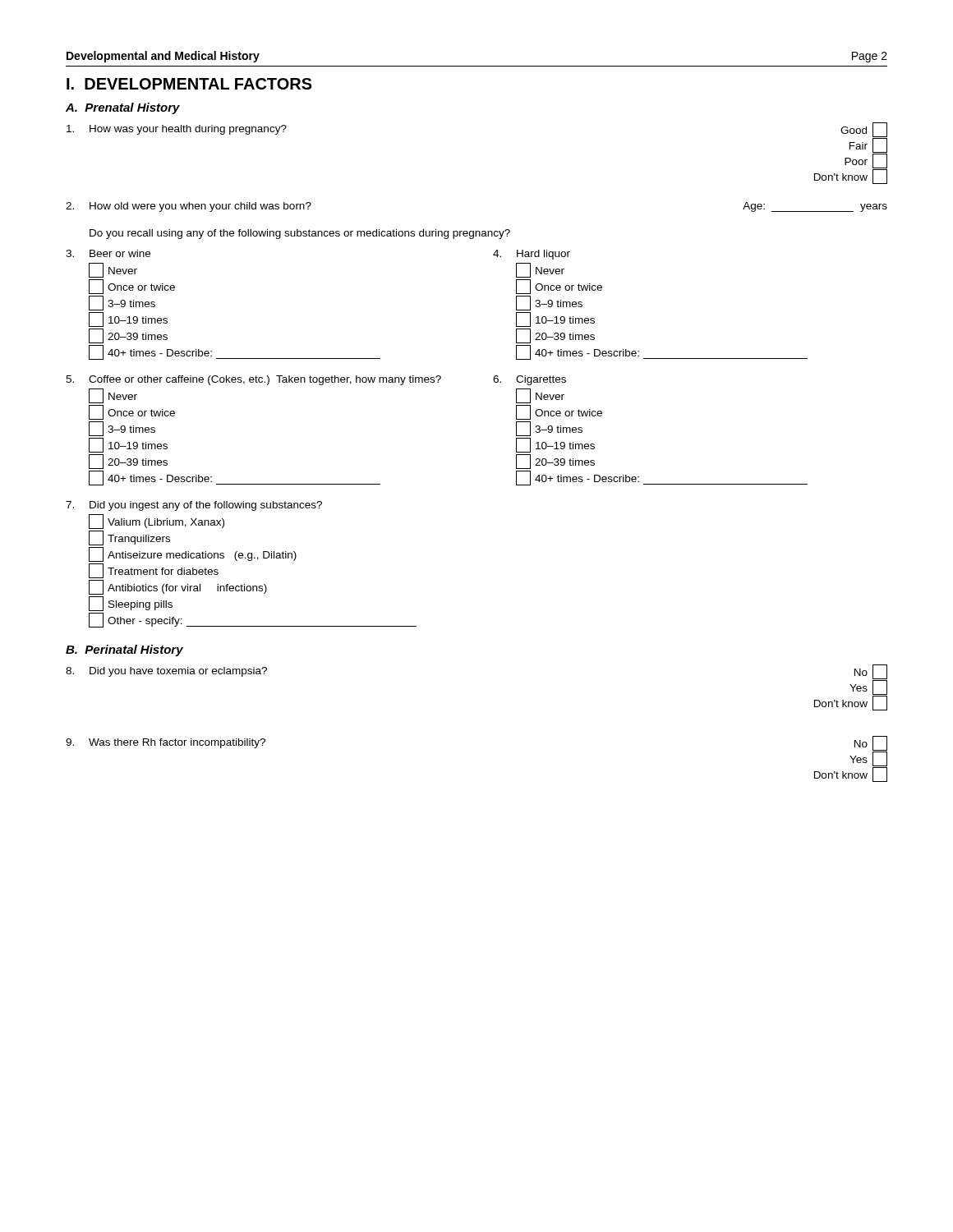This screenshot has height=1232, width=953.
Task: Select the block starting "3. Beer or wine Never Once or twice"
Action: coord(108,253)
